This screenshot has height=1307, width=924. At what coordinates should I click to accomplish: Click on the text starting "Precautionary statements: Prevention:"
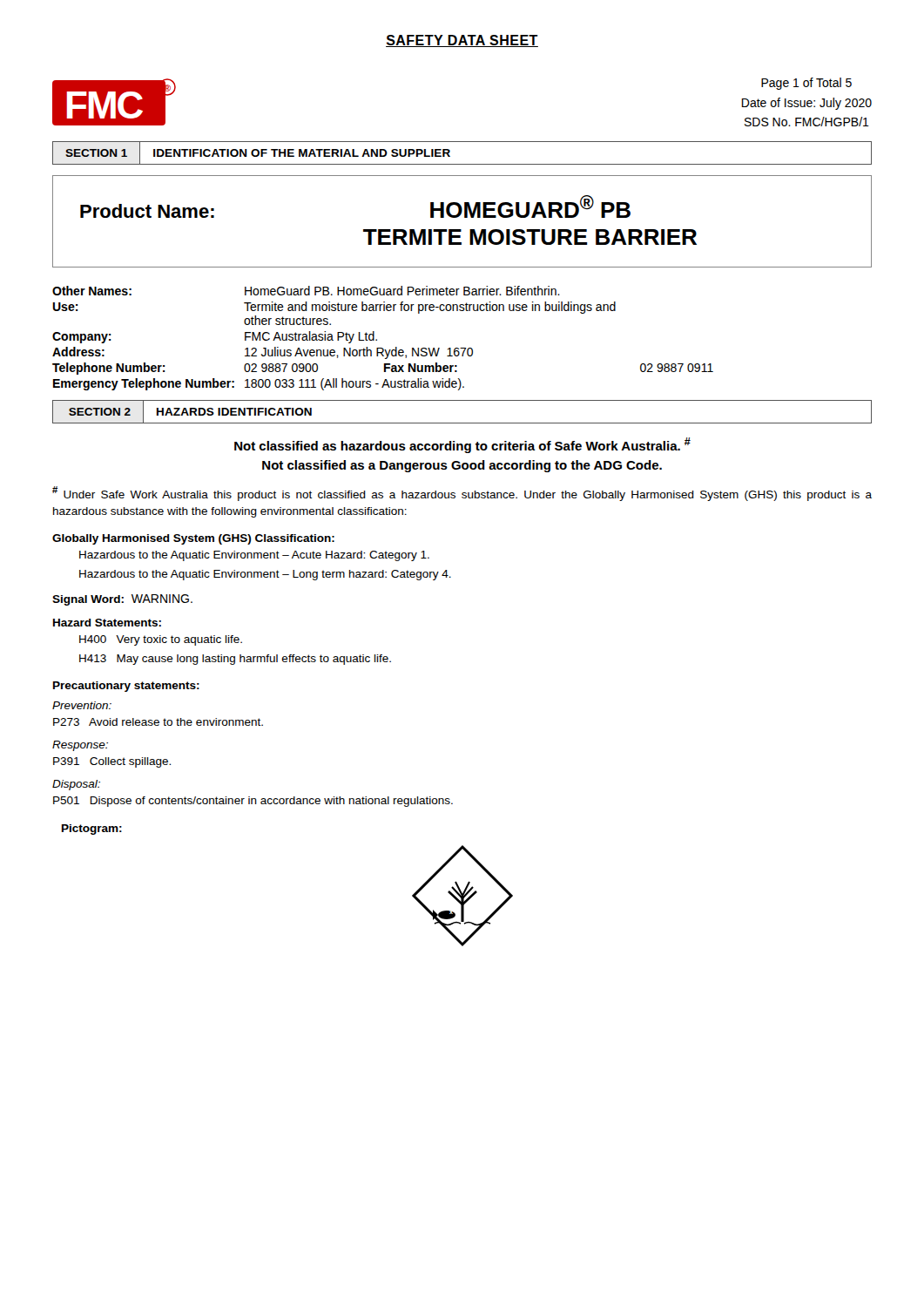click(126, 687)
